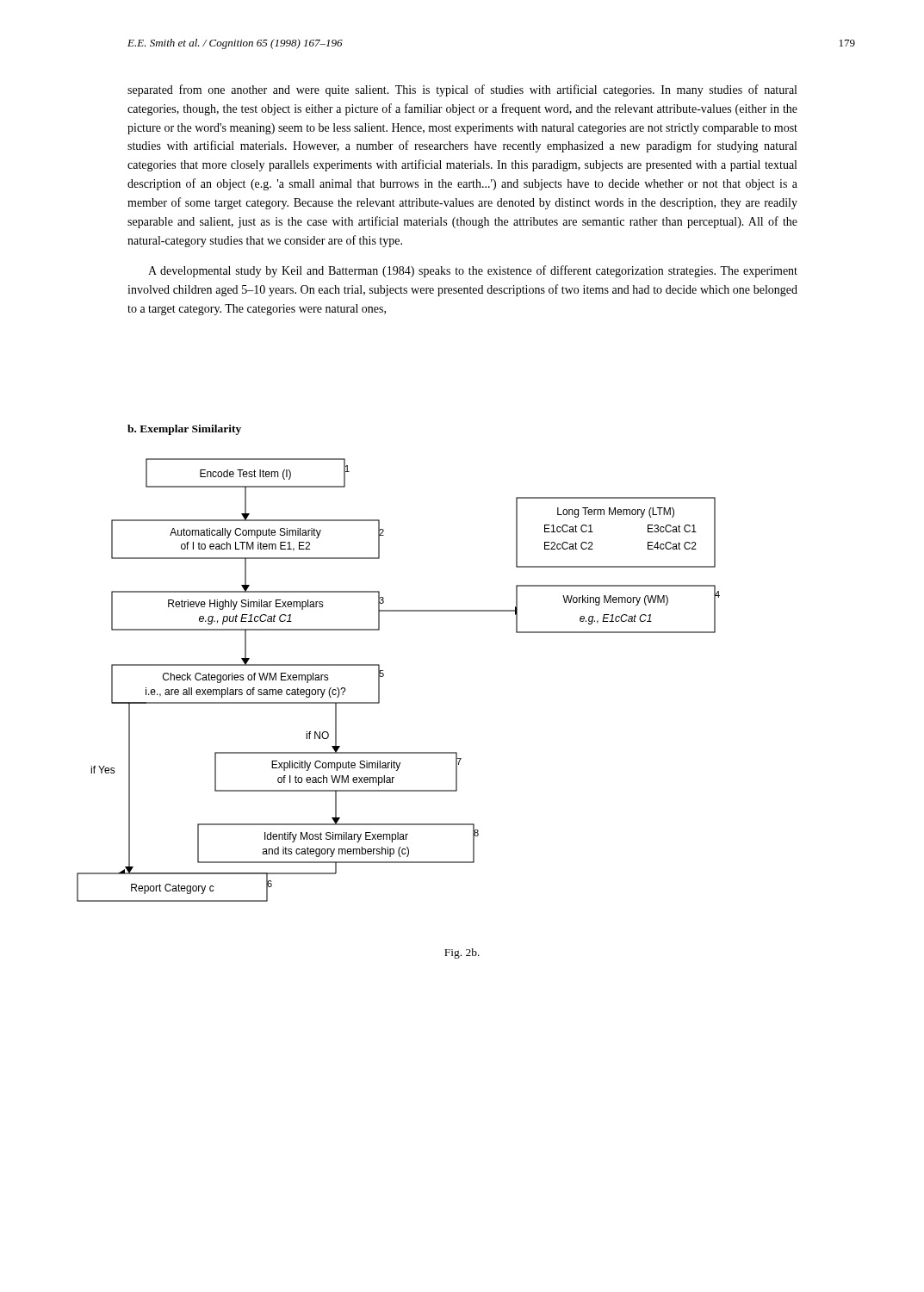
Task: Locate the flowchart
Action: [461, 680]
